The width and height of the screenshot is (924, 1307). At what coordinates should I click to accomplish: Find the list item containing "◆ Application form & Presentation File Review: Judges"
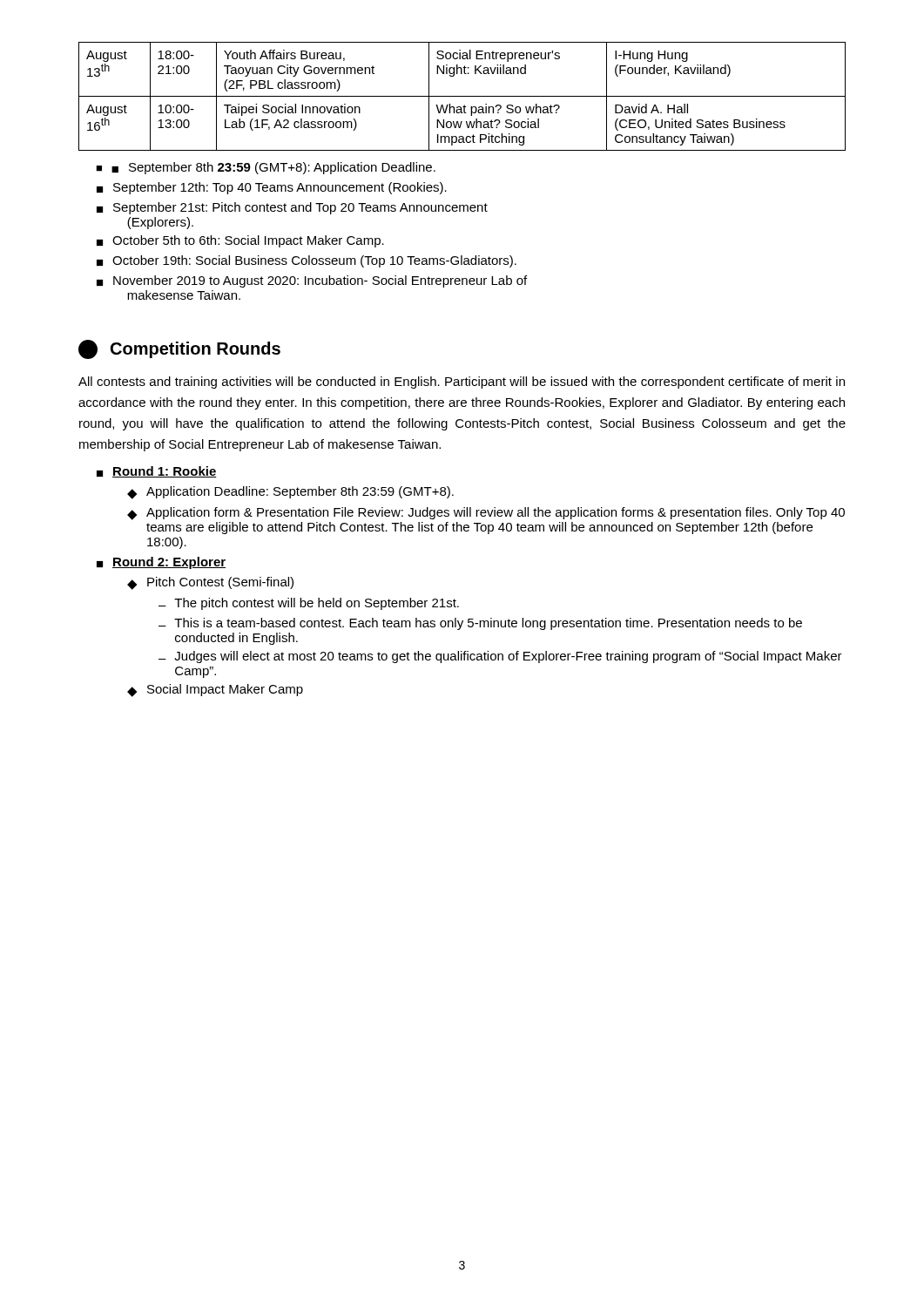tap(486, 527)
